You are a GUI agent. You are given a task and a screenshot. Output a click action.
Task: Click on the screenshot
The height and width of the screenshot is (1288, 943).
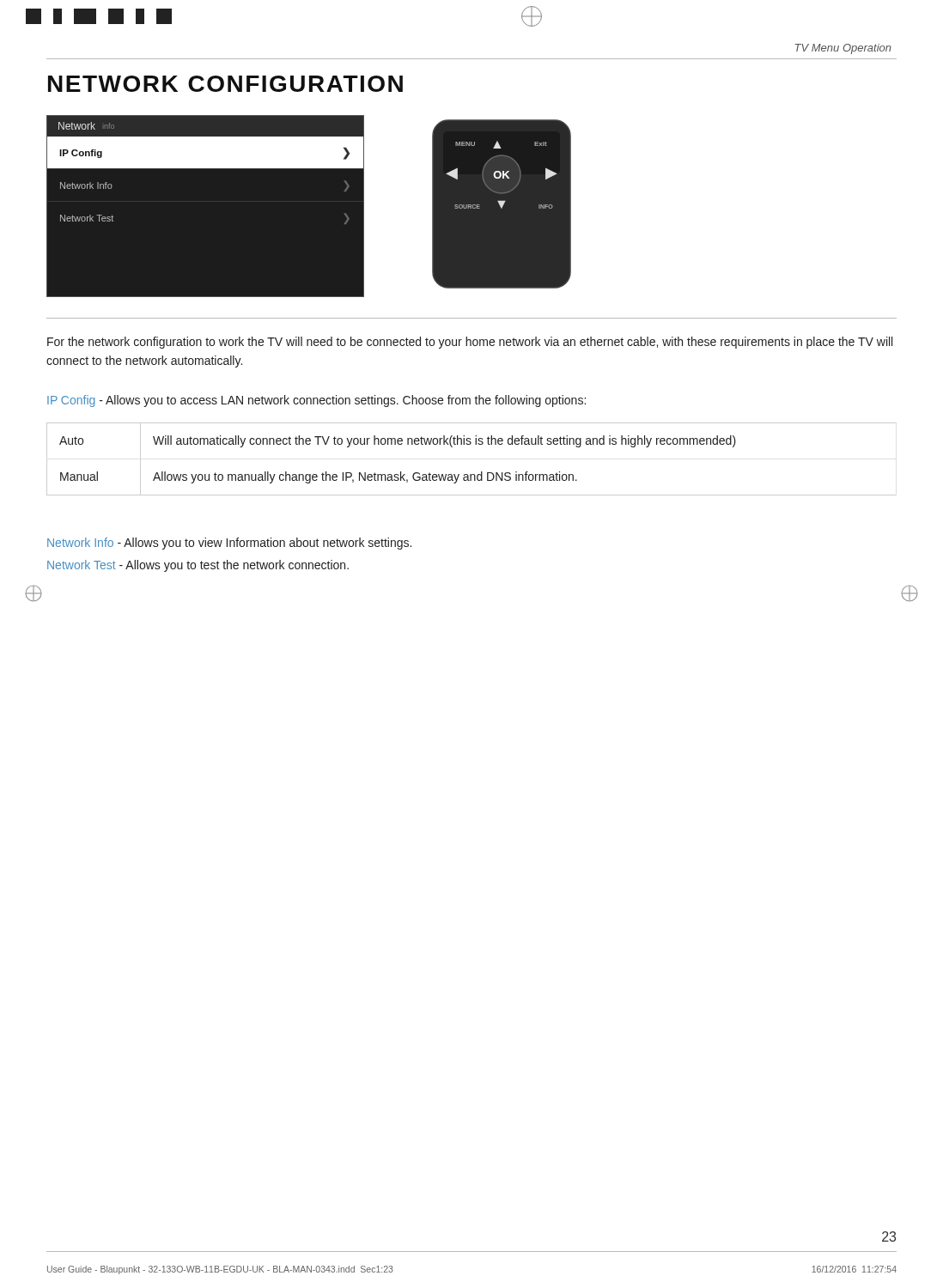pos(205,206)
